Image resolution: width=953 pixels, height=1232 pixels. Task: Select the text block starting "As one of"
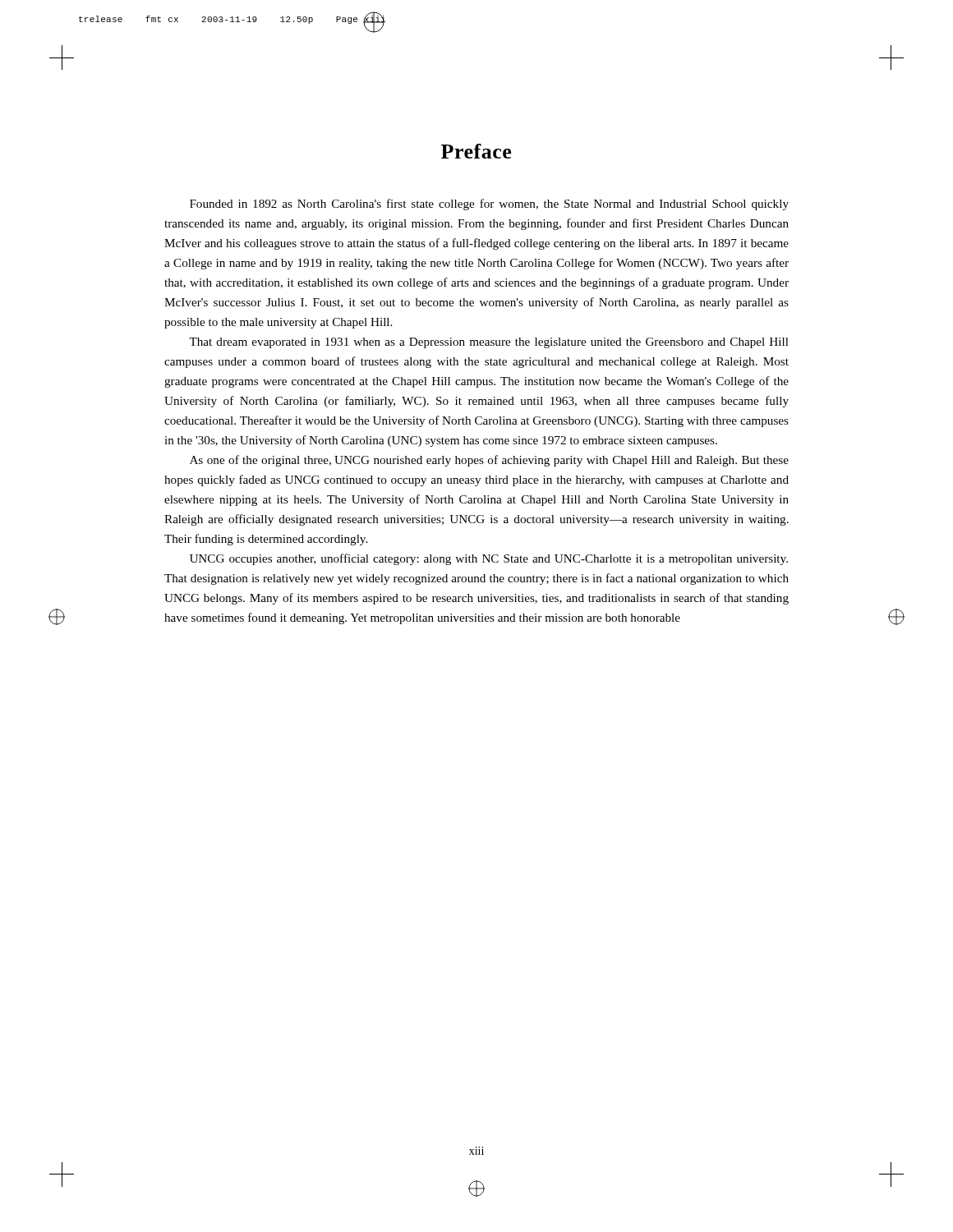tap(476, 499)
